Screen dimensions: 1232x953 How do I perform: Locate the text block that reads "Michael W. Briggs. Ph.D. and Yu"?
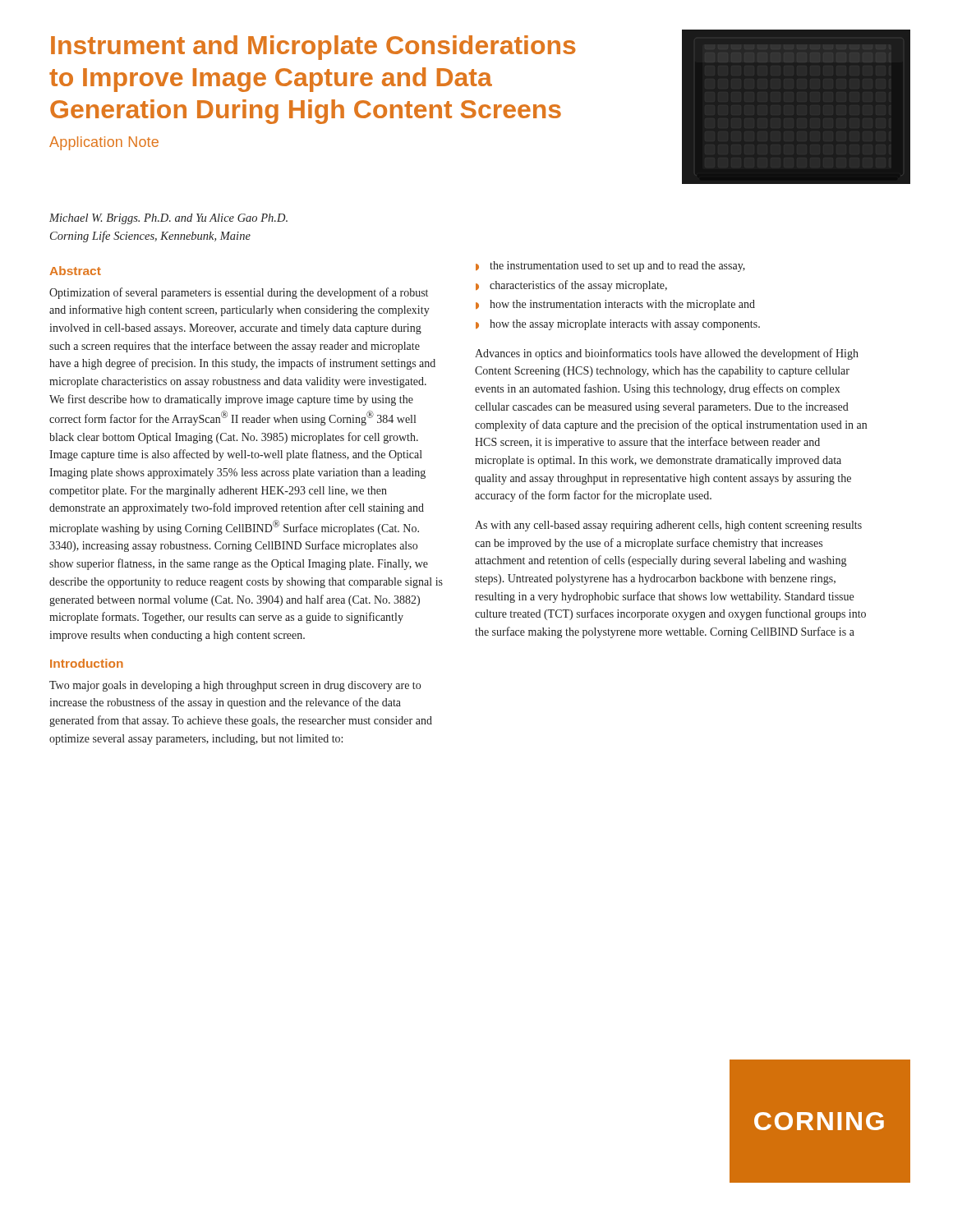246,227
